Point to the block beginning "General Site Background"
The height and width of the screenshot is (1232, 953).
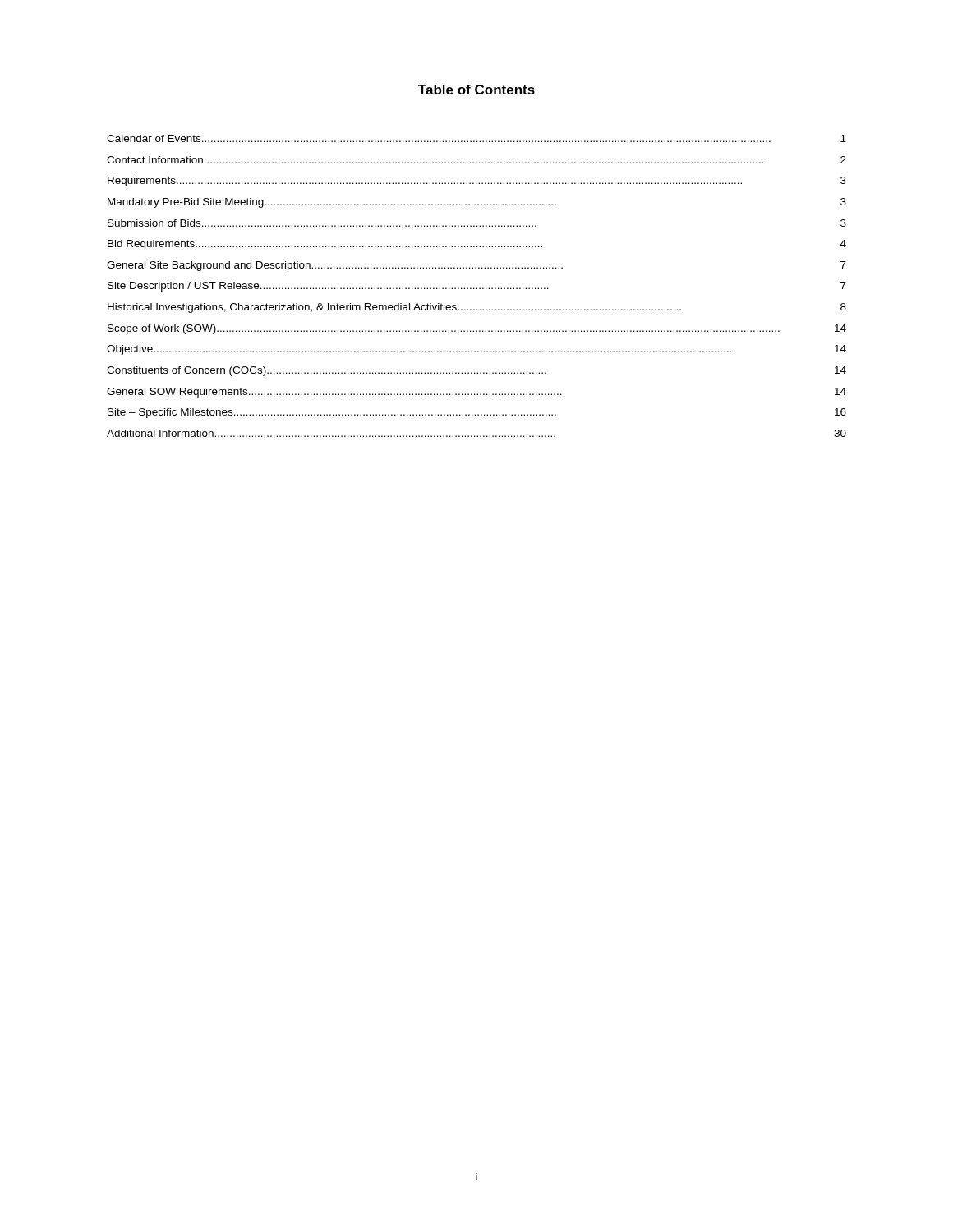tap(476, 265)
